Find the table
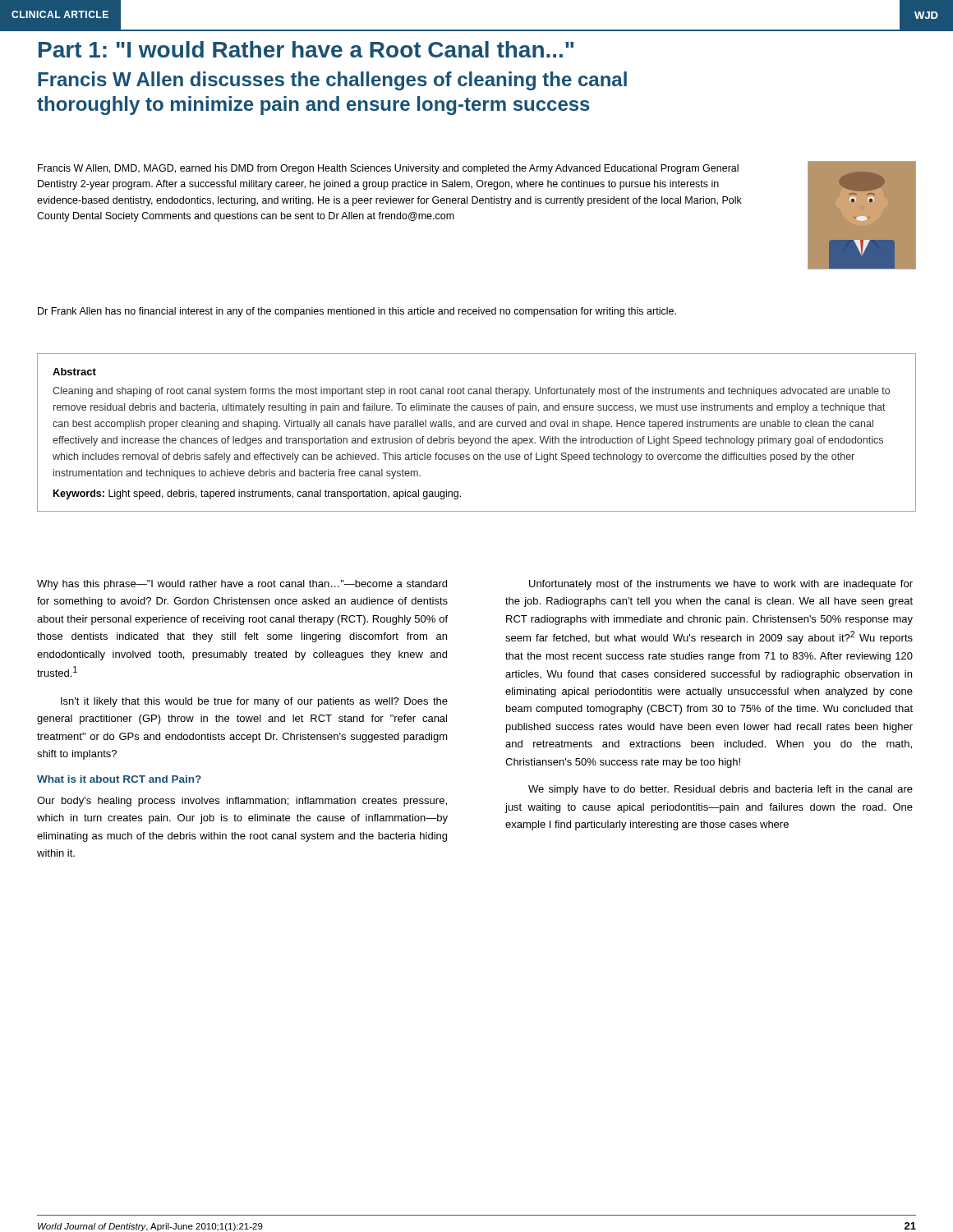 point(476,432)
